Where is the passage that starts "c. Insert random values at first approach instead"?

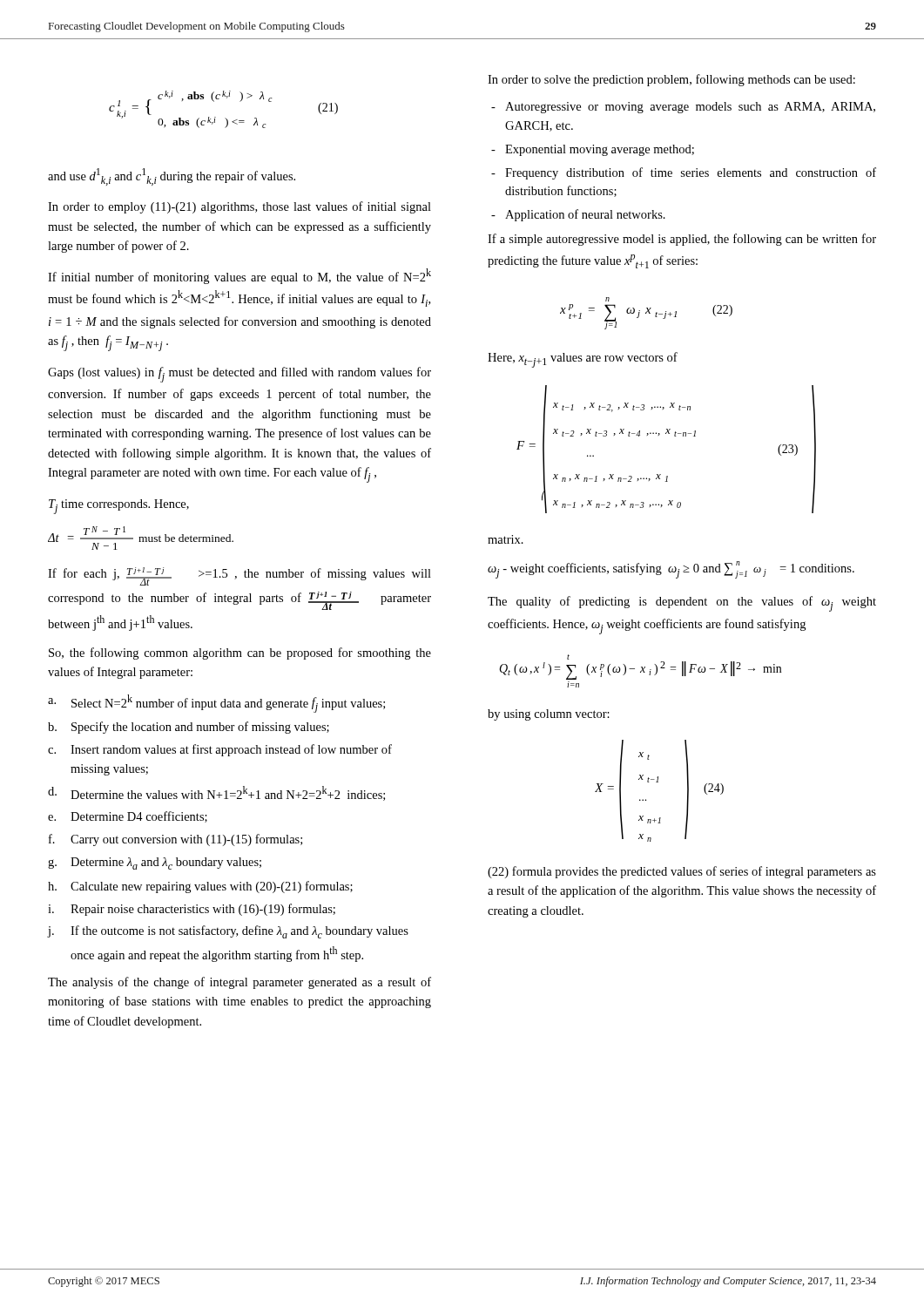[x=220, y=758]
